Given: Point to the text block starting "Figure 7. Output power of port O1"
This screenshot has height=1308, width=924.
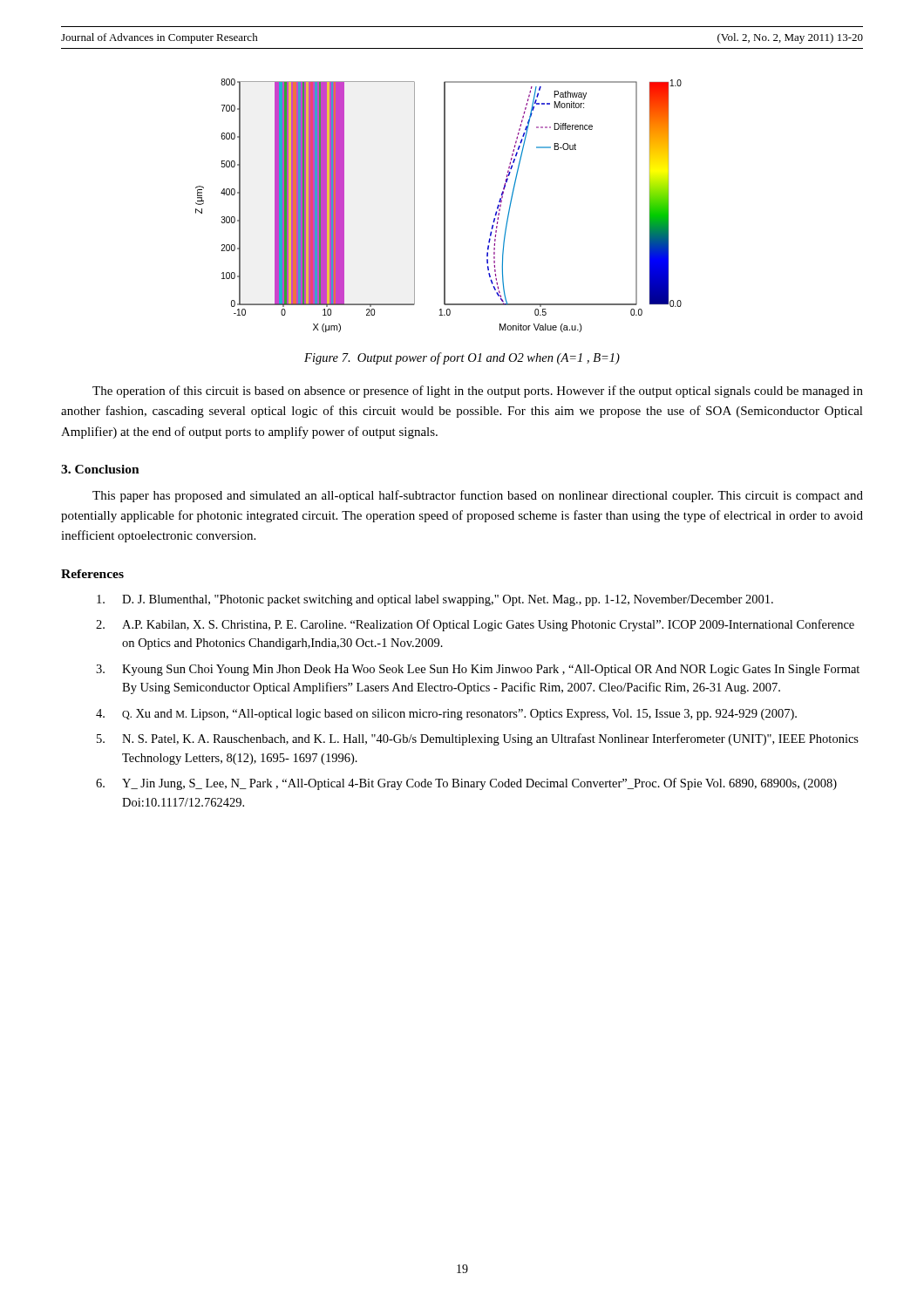Looking at the screenshot, I should pos(462,358).
